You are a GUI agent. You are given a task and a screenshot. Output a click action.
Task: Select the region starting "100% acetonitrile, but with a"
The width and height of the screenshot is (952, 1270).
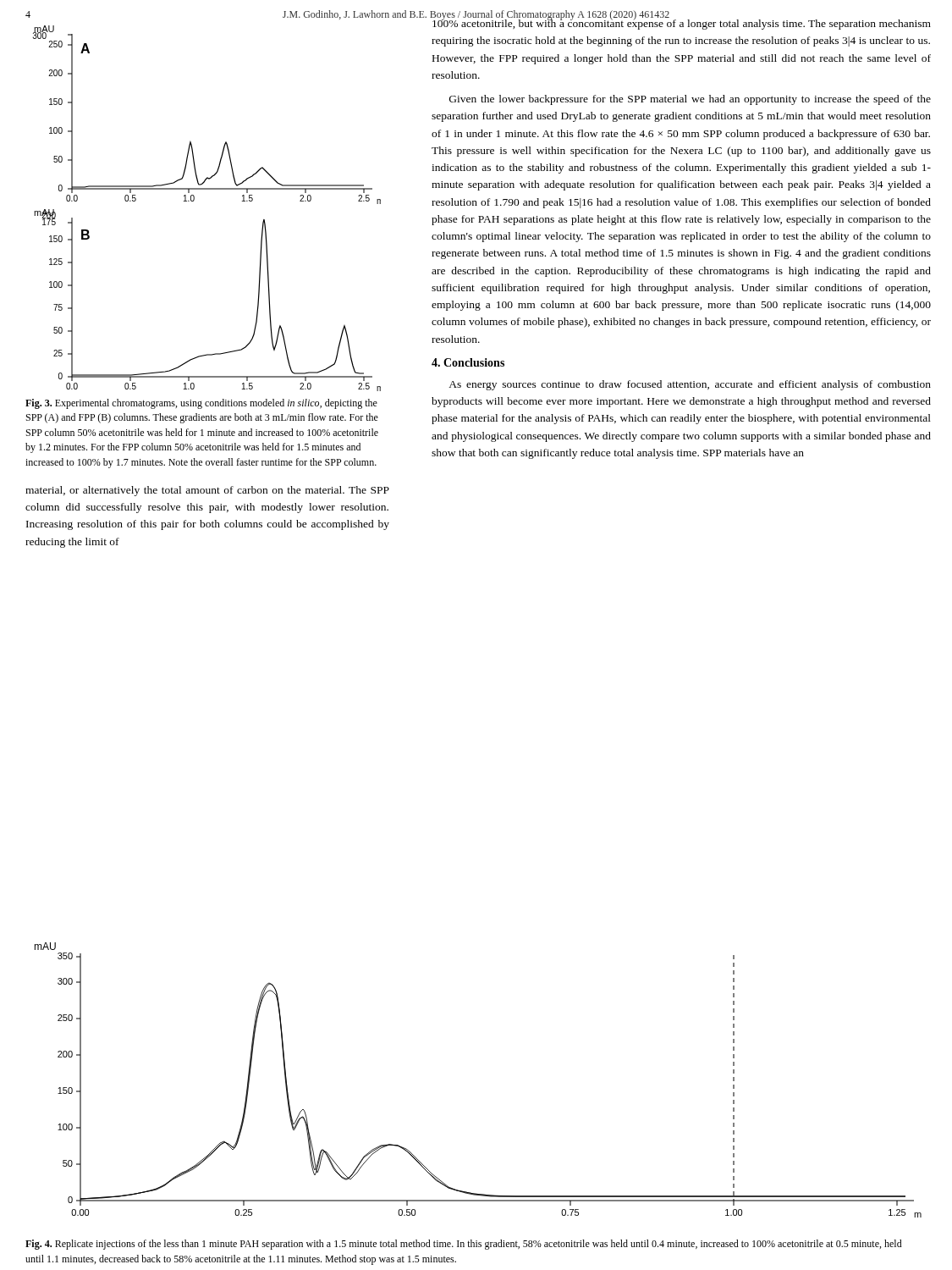[x=681, y=181]
